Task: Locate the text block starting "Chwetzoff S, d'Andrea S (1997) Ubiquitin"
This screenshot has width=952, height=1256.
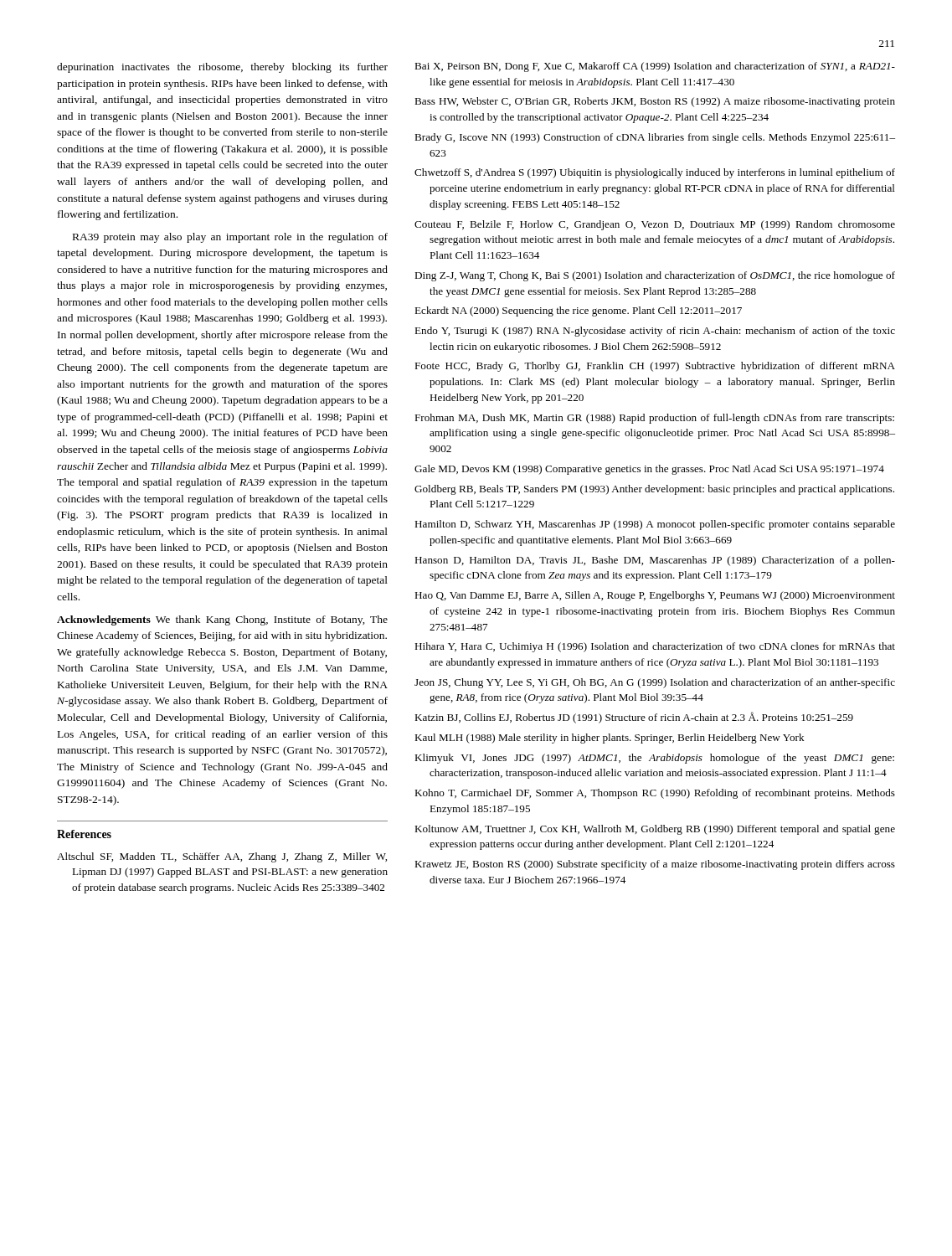Action: 655,188
